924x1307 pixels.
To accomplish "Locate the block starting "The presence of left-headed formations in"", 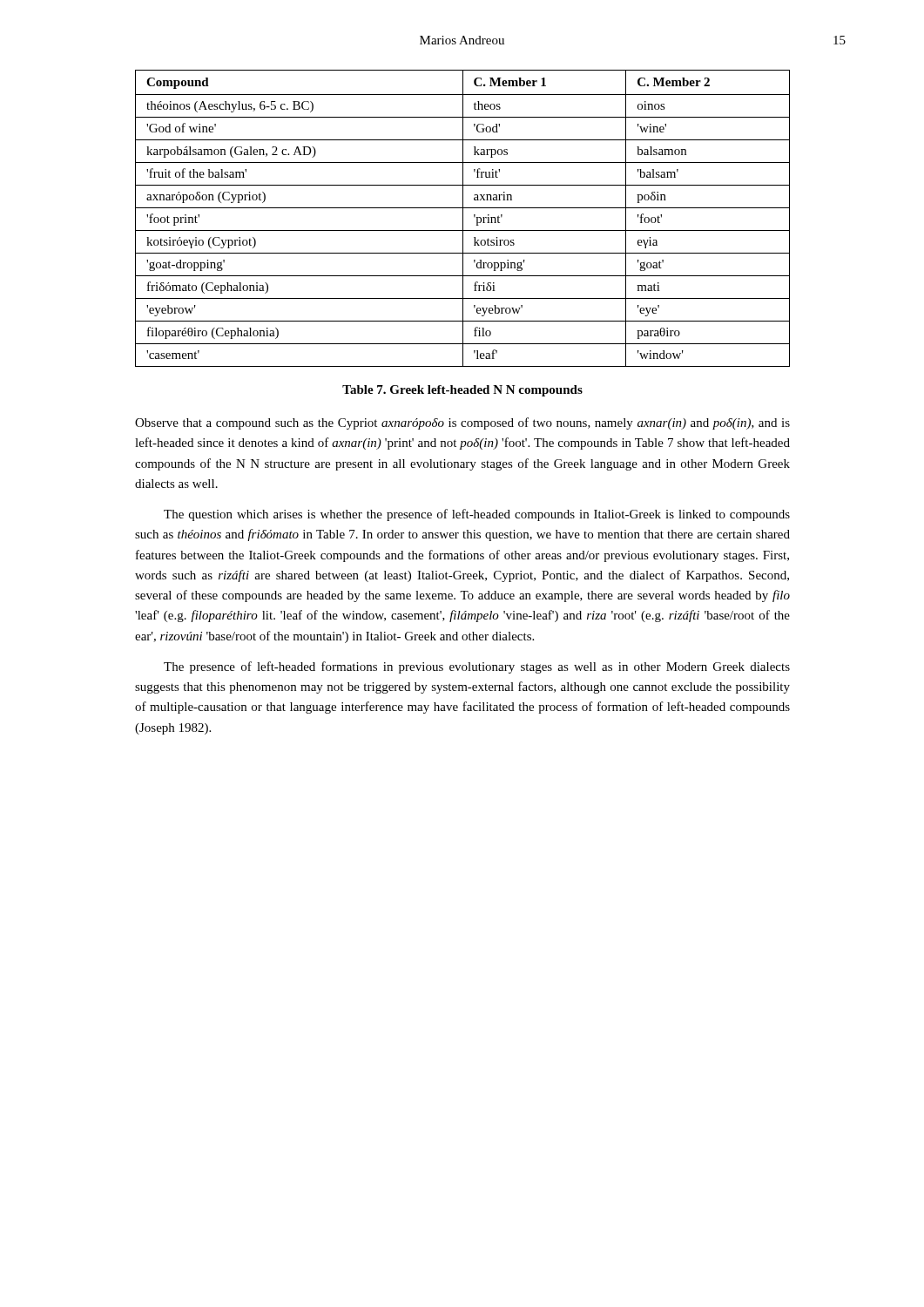I will pos(462,697).
